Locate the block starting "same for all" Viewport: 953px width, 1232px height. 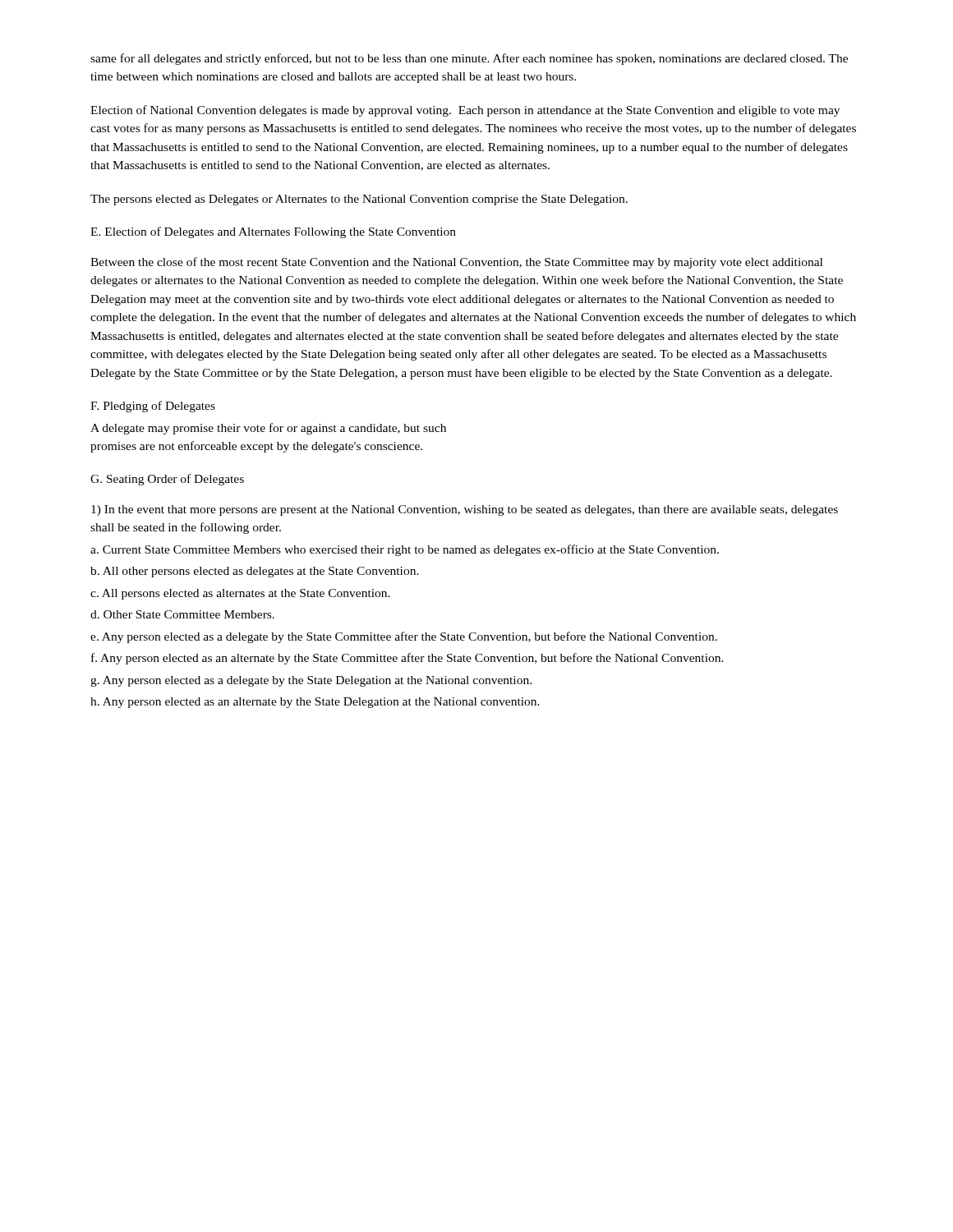(x=469, y=67)
